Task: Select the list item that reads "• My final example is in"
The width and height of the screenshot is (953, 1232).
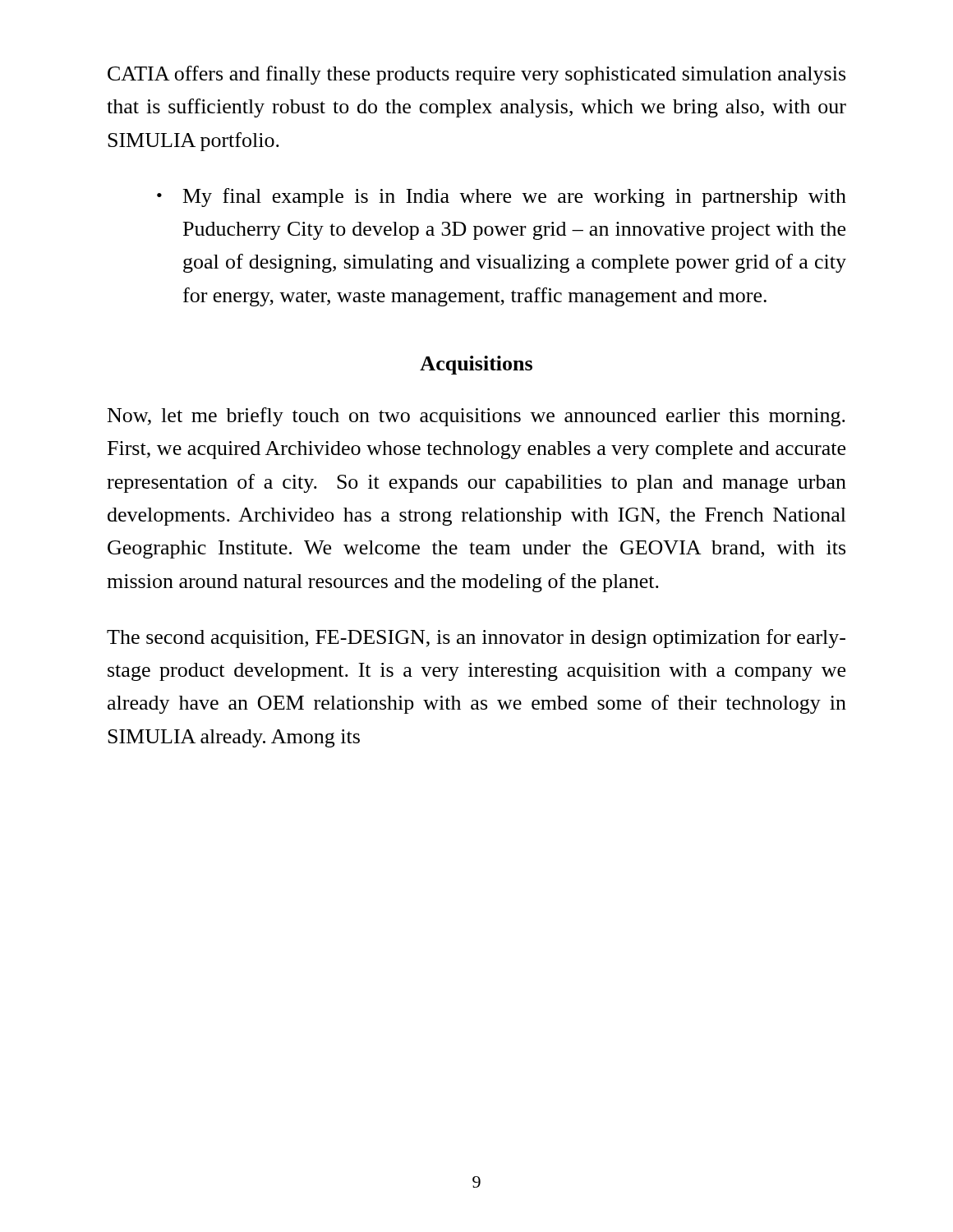Action: 501,246
